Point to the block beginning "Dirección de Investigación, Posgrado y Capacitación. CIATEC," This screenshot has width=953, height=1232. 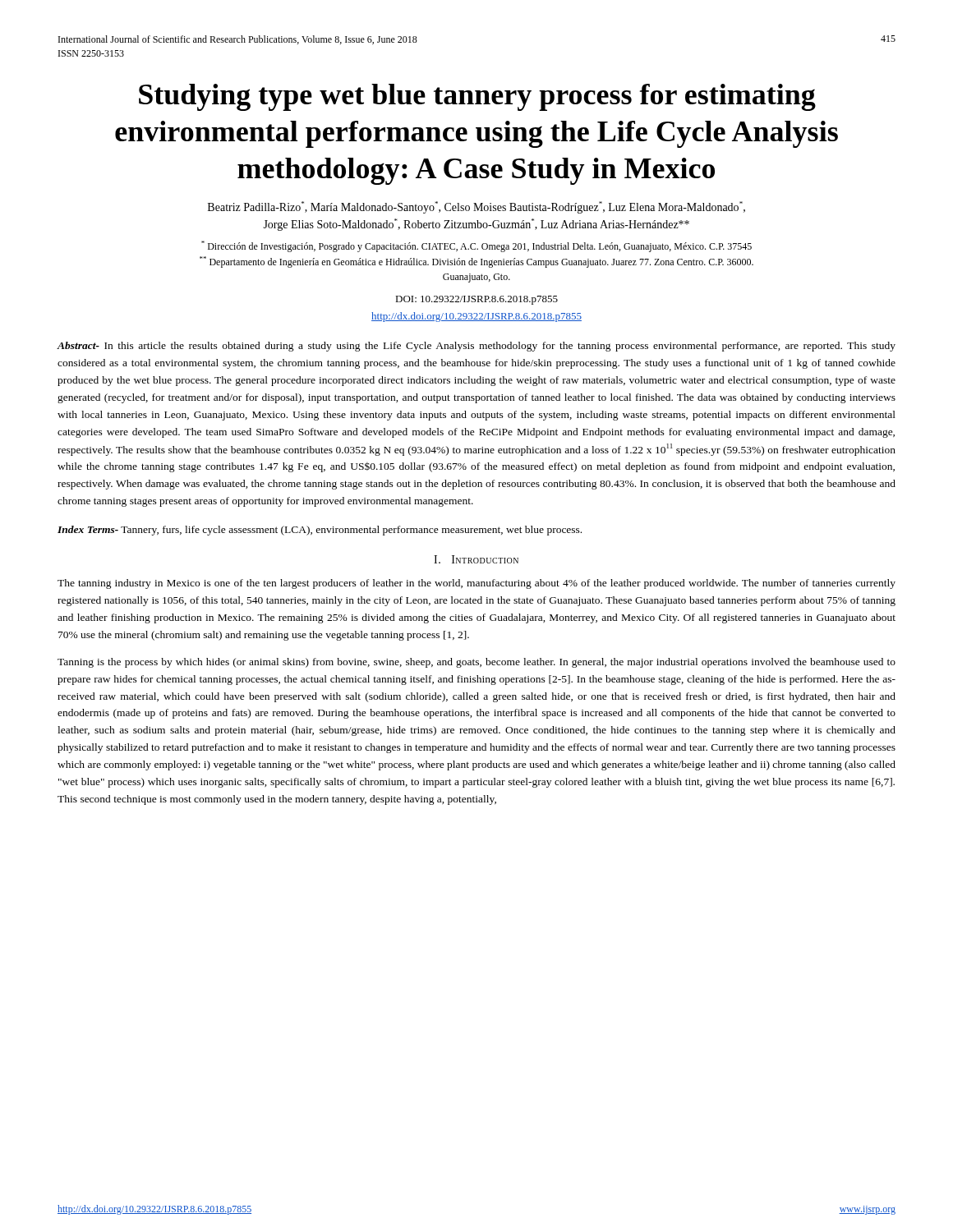[x=476, y=261]
